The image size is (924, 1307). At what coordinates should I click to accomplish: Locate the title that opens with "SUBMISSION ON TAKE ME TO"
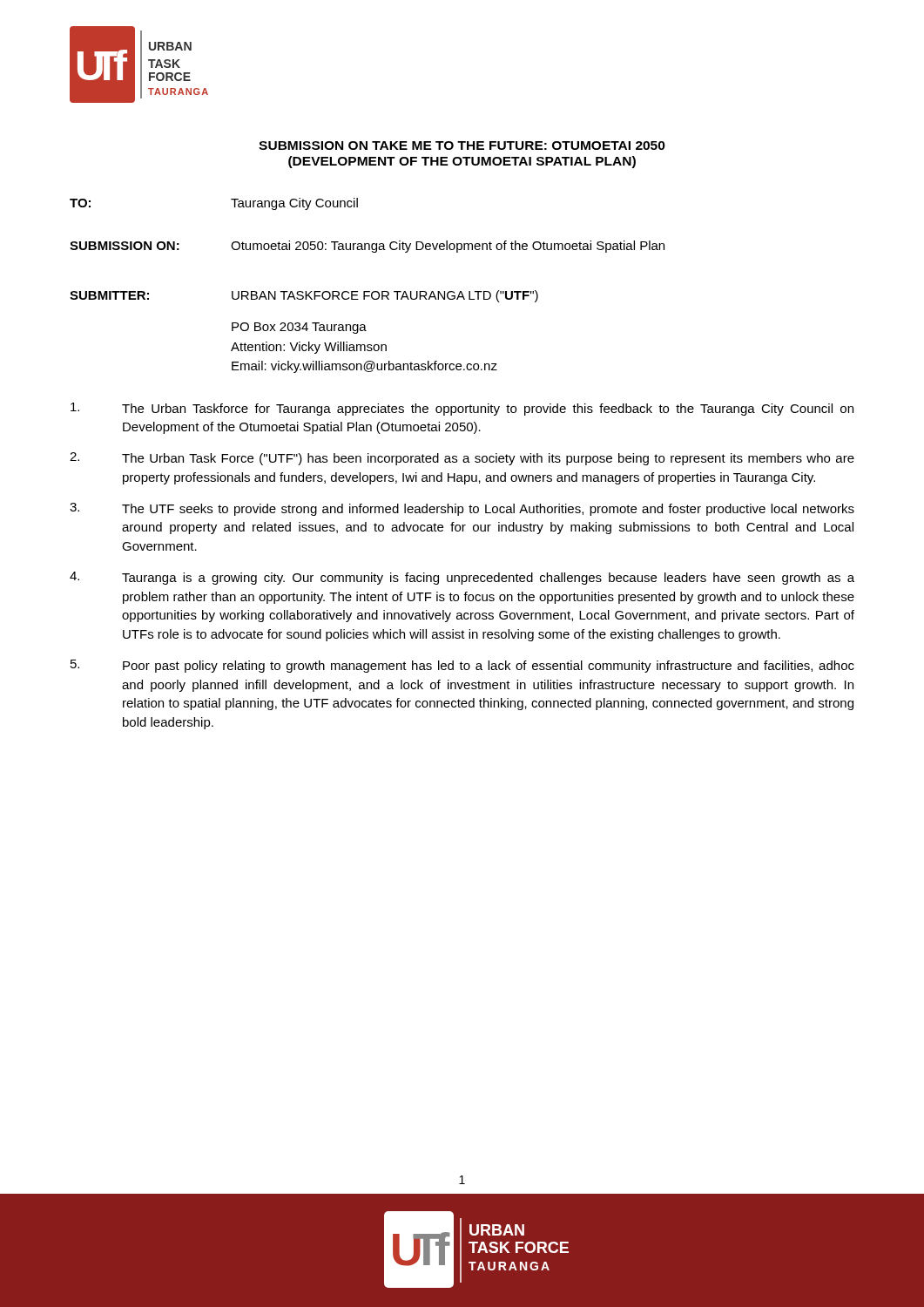462,153
